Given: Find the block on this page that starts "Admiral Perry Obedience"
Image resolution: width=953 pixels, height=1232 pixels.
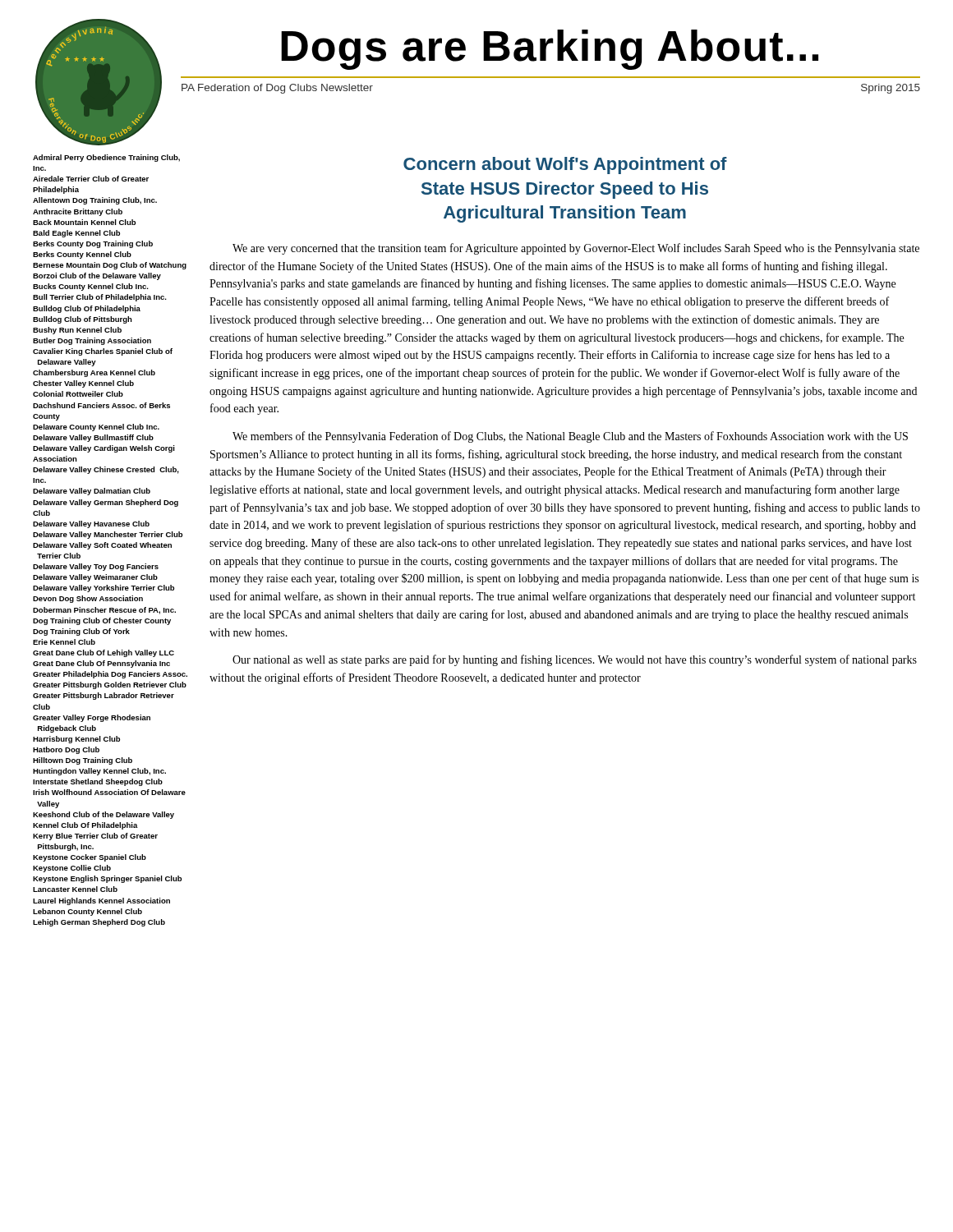Looking at the screenshot, I should (107, 163).
